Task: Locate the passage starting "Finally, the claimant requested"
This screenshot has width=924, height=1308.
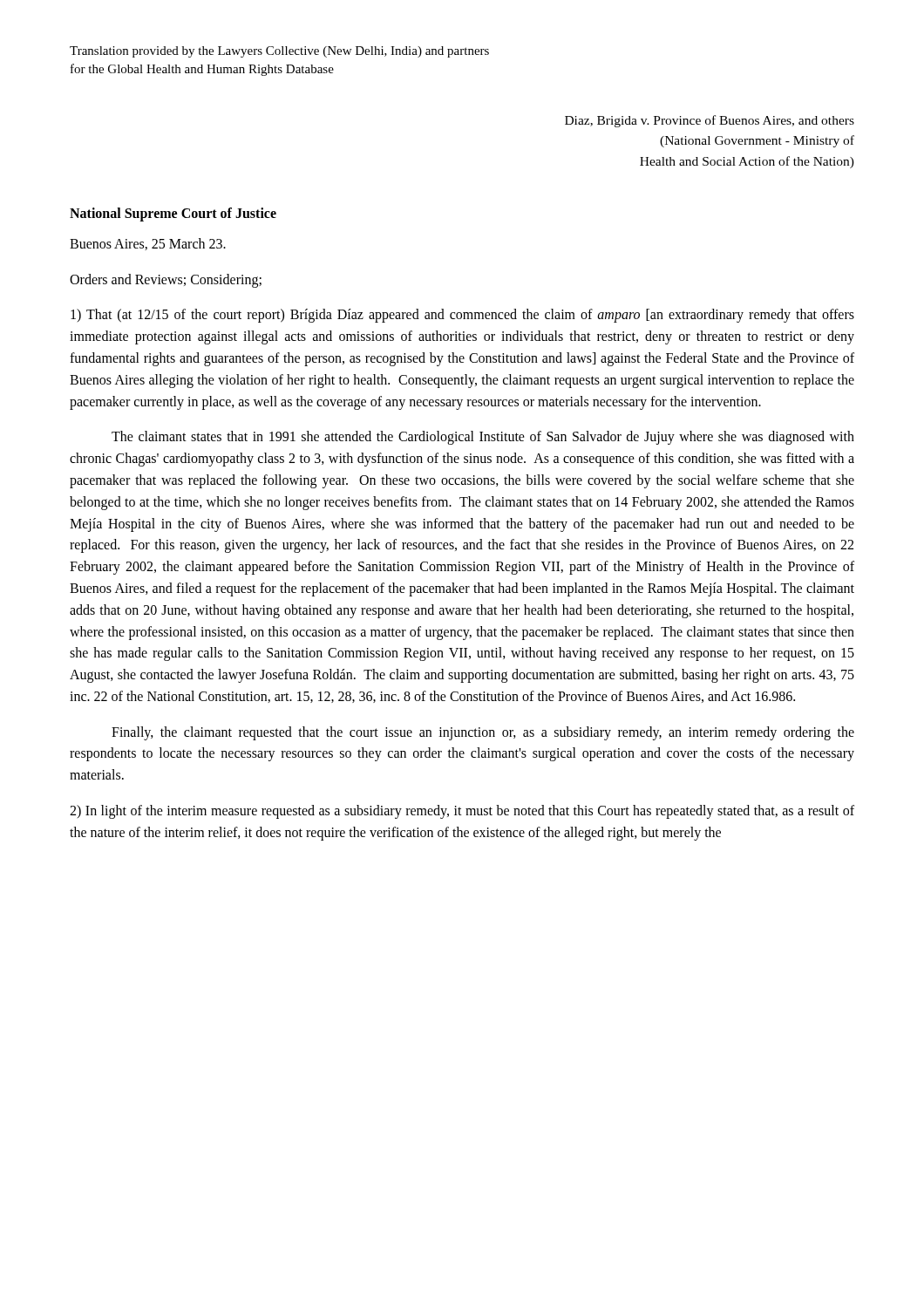Action: click(462, 753)
